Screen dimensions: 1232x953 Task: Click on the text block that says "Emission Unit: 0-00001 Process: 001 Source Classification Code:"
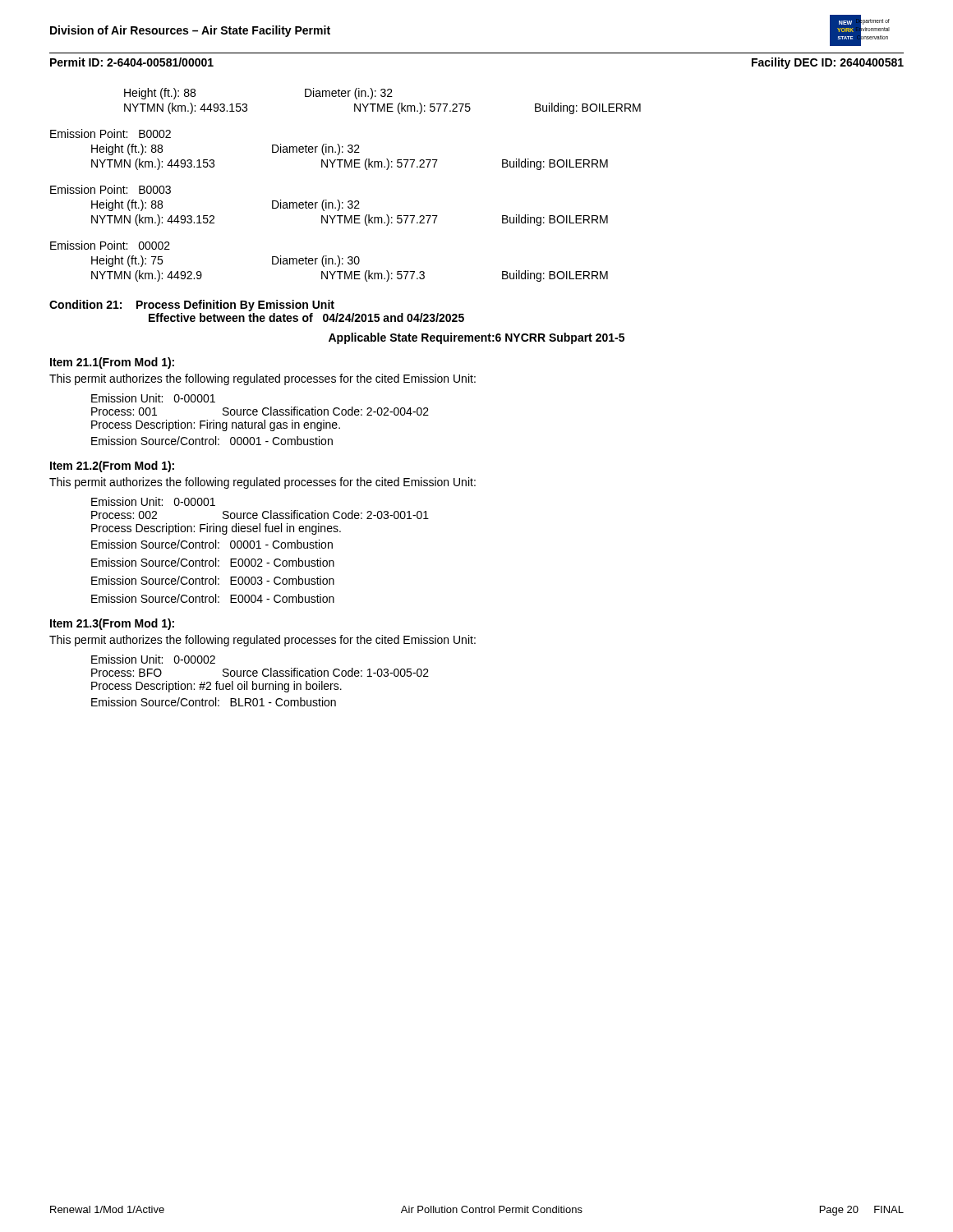153,398
